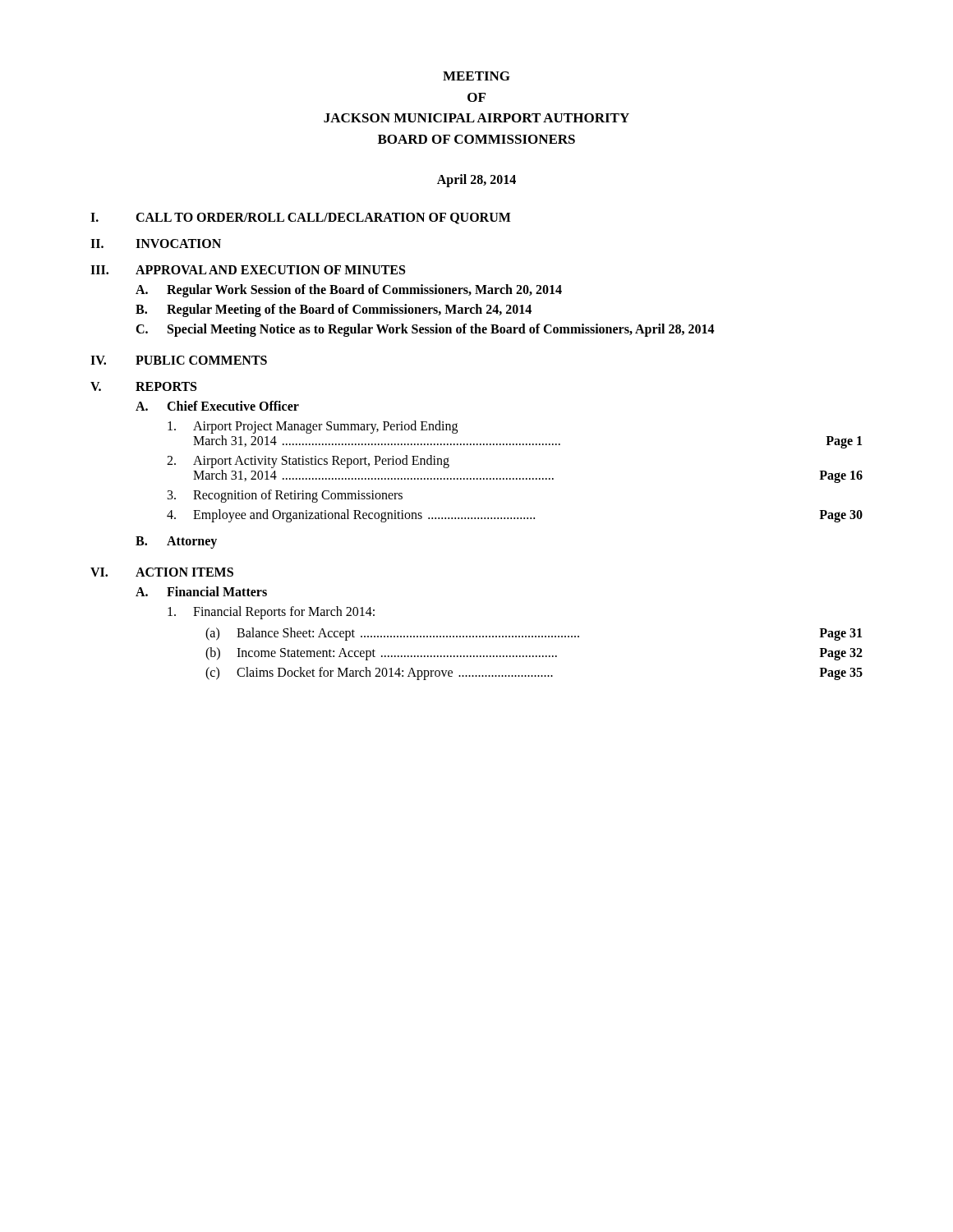Click the passage that begins "(b) Income Statement:"
The image size is (953, 1232).
pyautogui.click(x=534, y=653)
